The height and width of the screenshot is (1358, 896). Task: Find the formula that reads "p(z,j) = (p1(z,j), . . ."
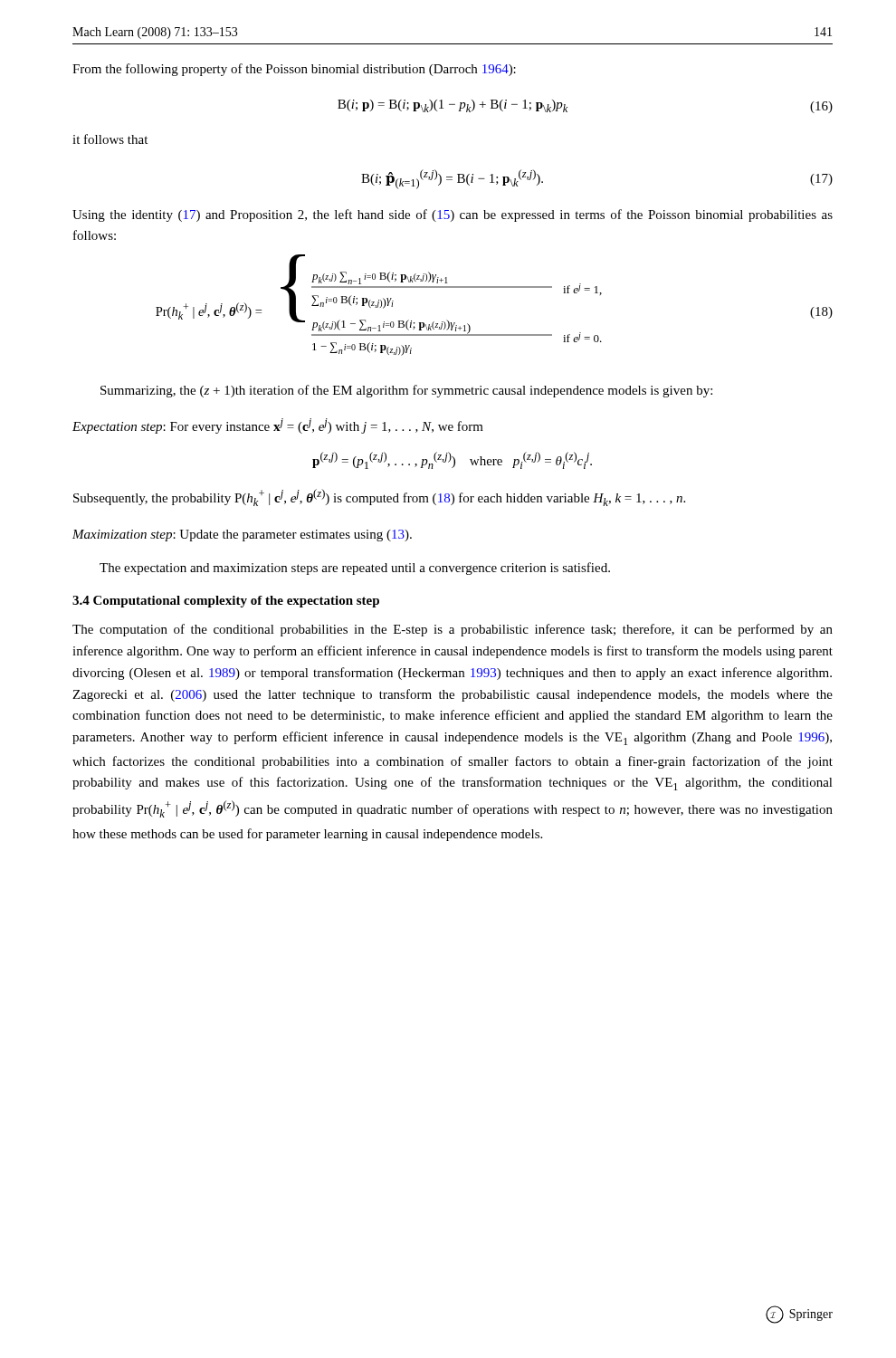coord(453,461)
